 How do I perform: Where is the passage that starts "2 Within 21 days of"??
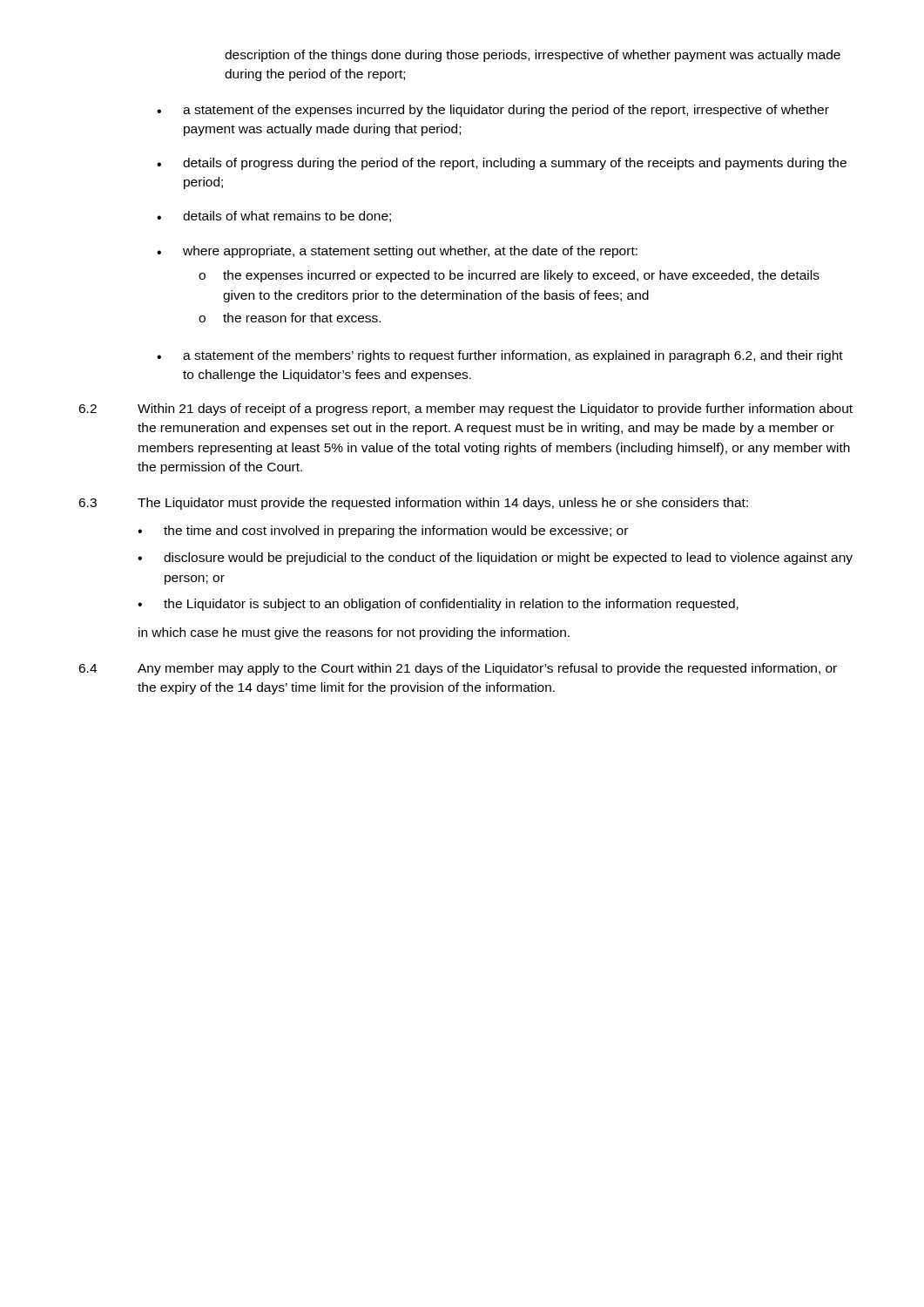click(x=466, y=438)
